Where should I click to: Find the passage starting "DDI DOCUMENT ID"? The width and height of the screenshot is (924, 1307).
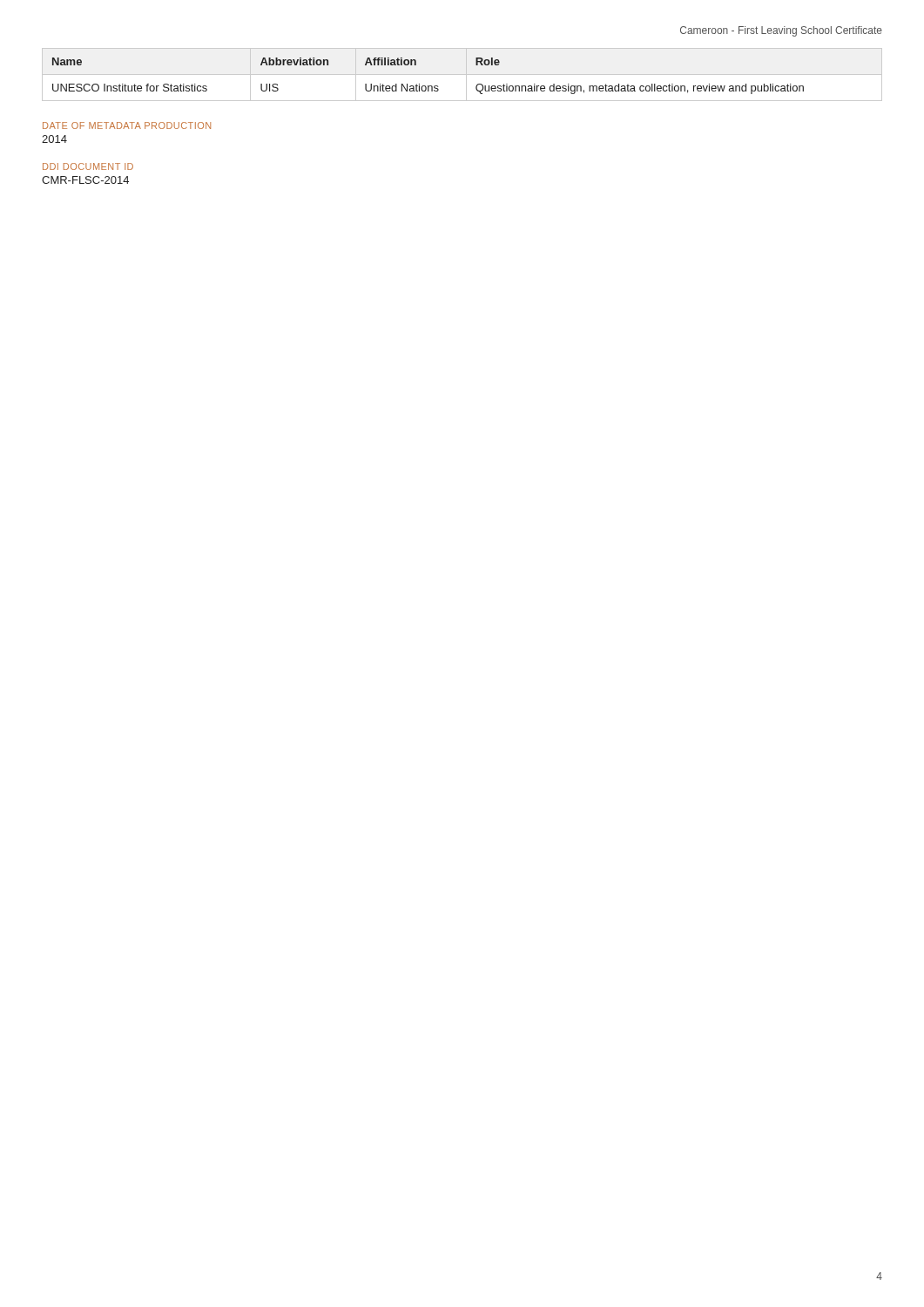(88, 166)
